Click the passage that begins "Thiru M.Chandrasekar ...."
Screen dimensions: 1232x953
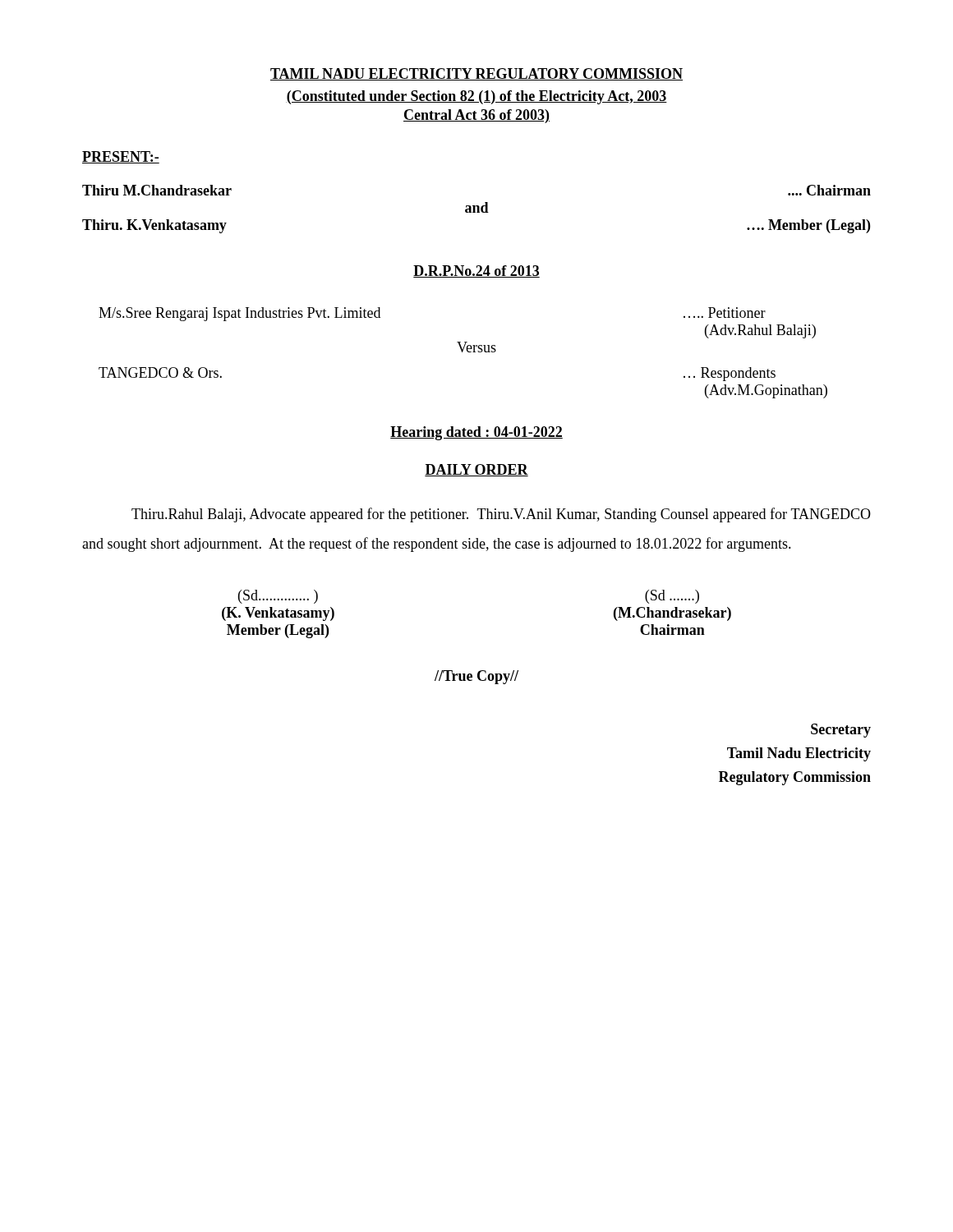coord(143,190)
